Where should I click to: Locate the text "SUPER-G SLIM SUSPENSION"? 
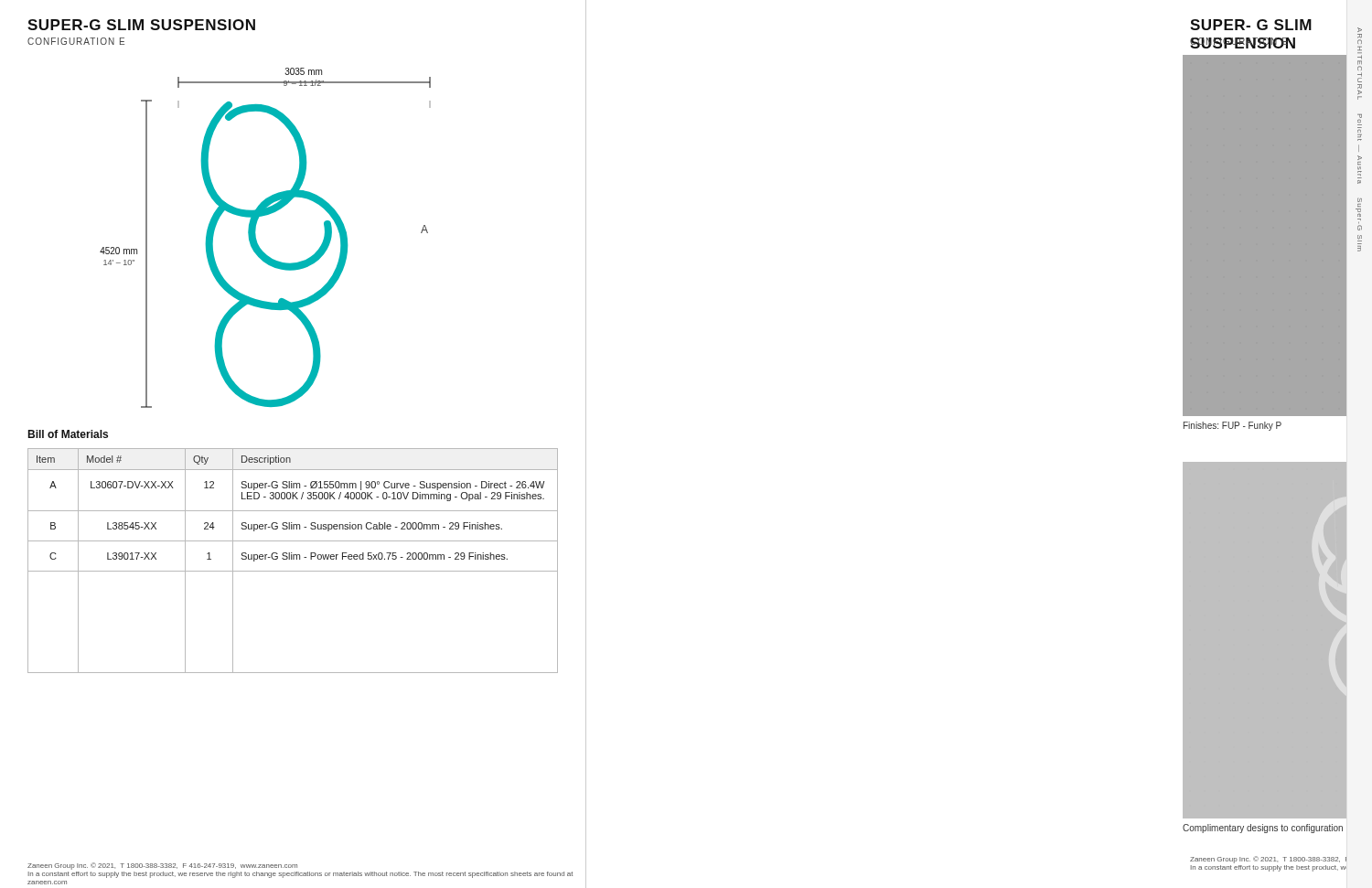(142, 25)
